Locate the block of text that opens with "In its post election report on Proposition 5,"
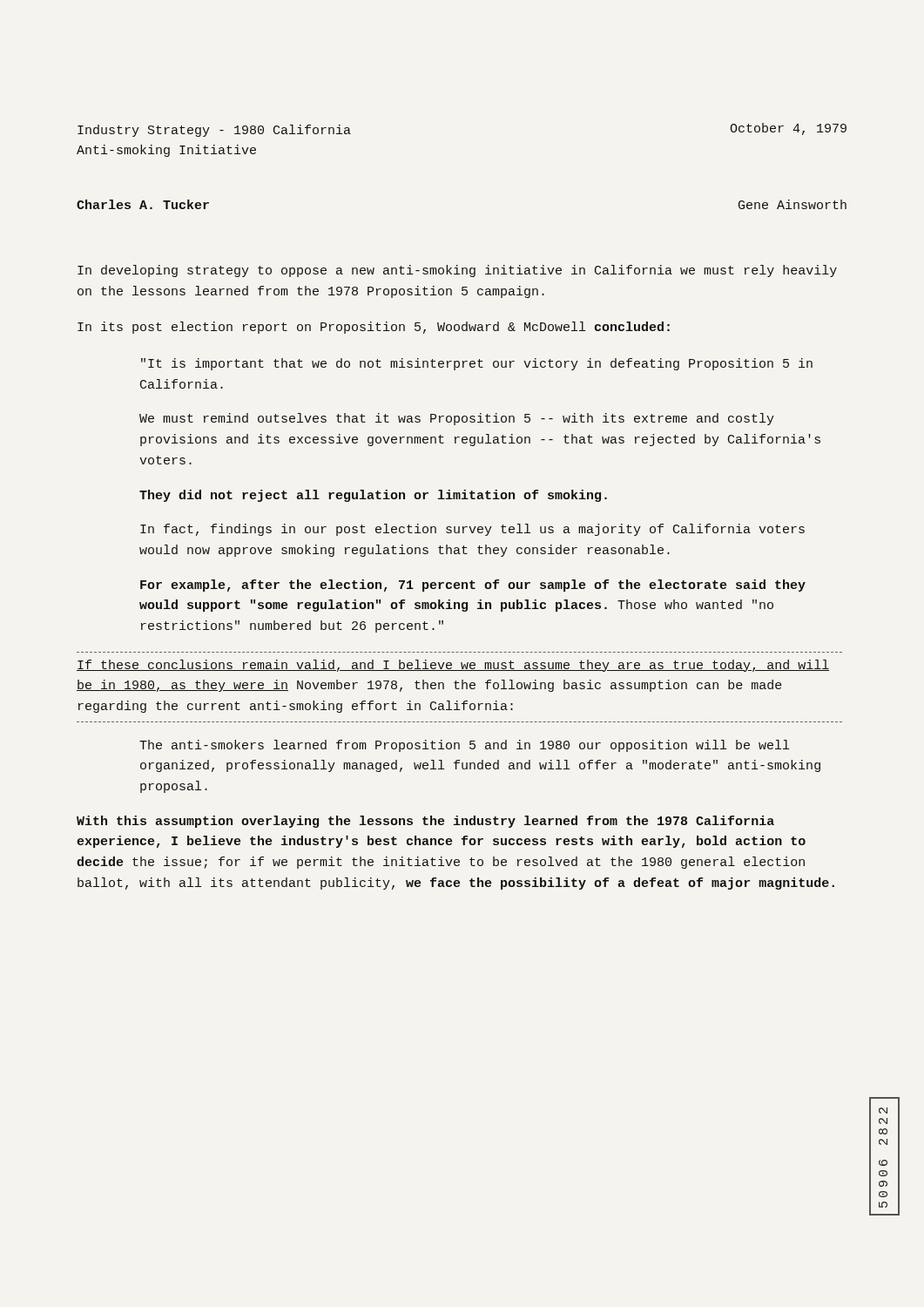 pyautogui.click(x=374, y=328)
